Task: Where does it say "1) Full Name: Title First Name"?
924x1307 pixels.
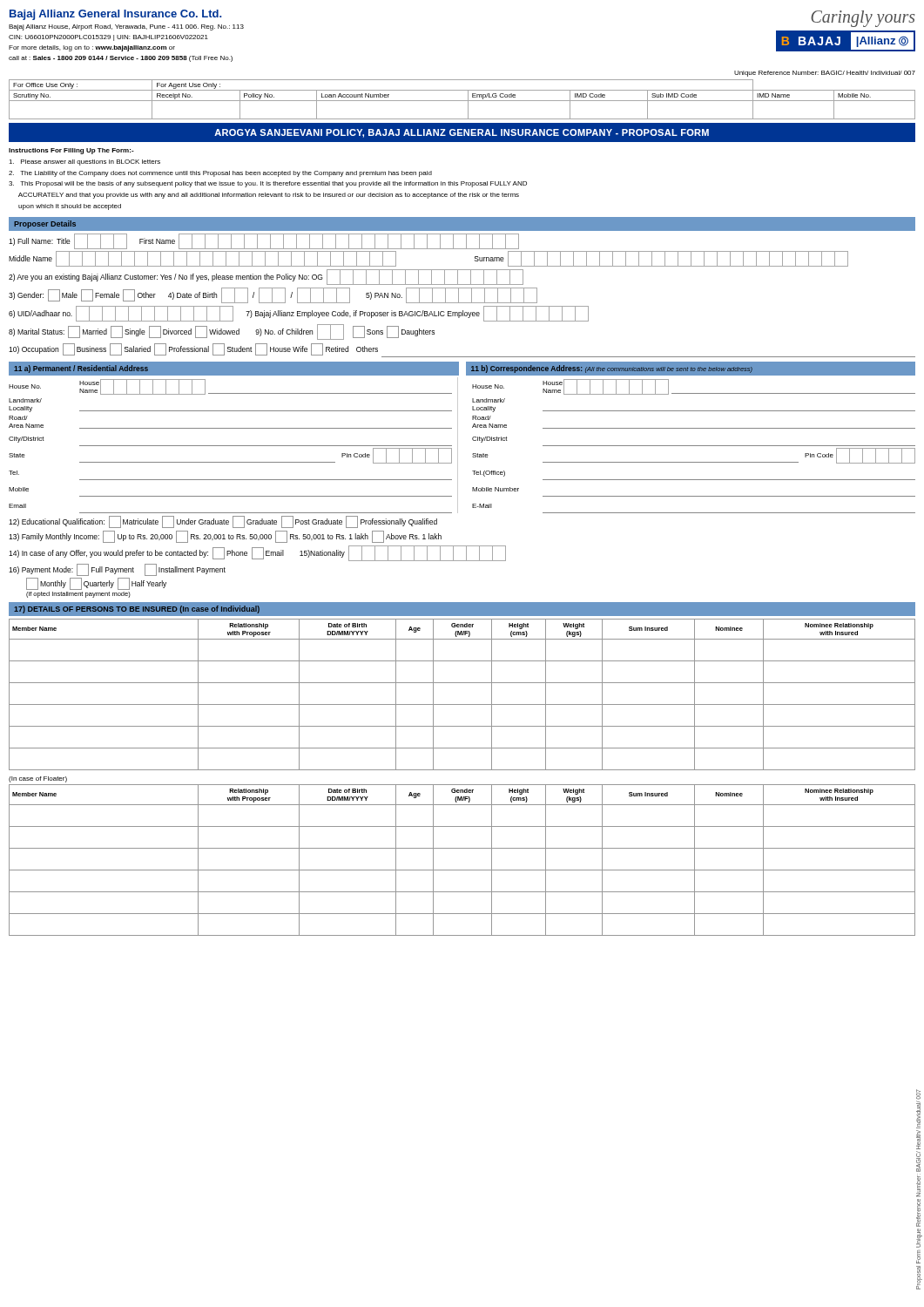Action: [462, 241]
